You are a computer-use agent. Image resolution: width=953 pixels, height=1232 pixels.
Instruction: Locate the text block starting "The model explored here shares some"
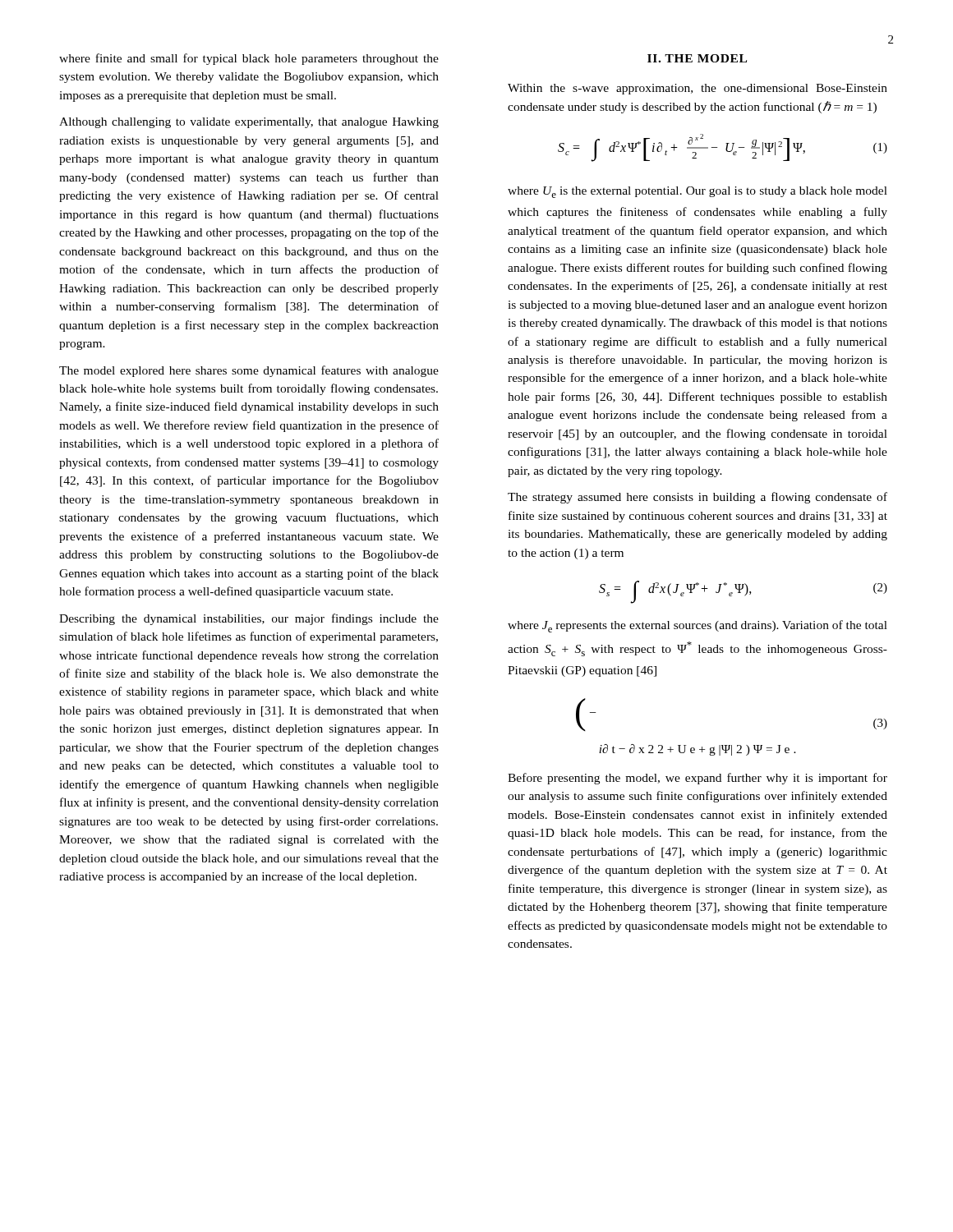tap(249, 481)
